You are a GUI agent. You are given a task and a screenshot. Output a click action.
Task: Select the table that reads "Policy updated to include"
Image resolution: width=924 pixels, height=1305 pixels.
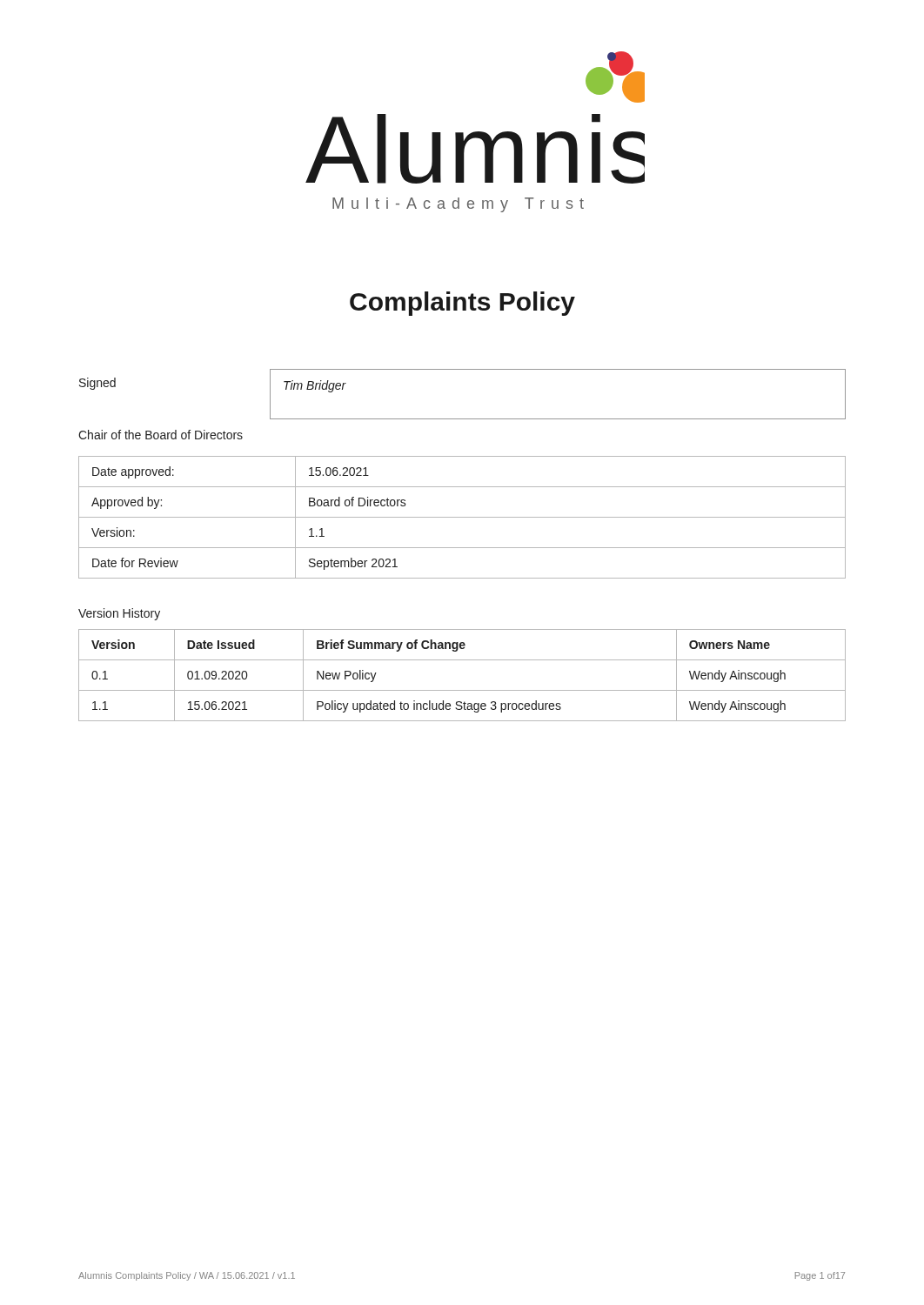point(462,675)
